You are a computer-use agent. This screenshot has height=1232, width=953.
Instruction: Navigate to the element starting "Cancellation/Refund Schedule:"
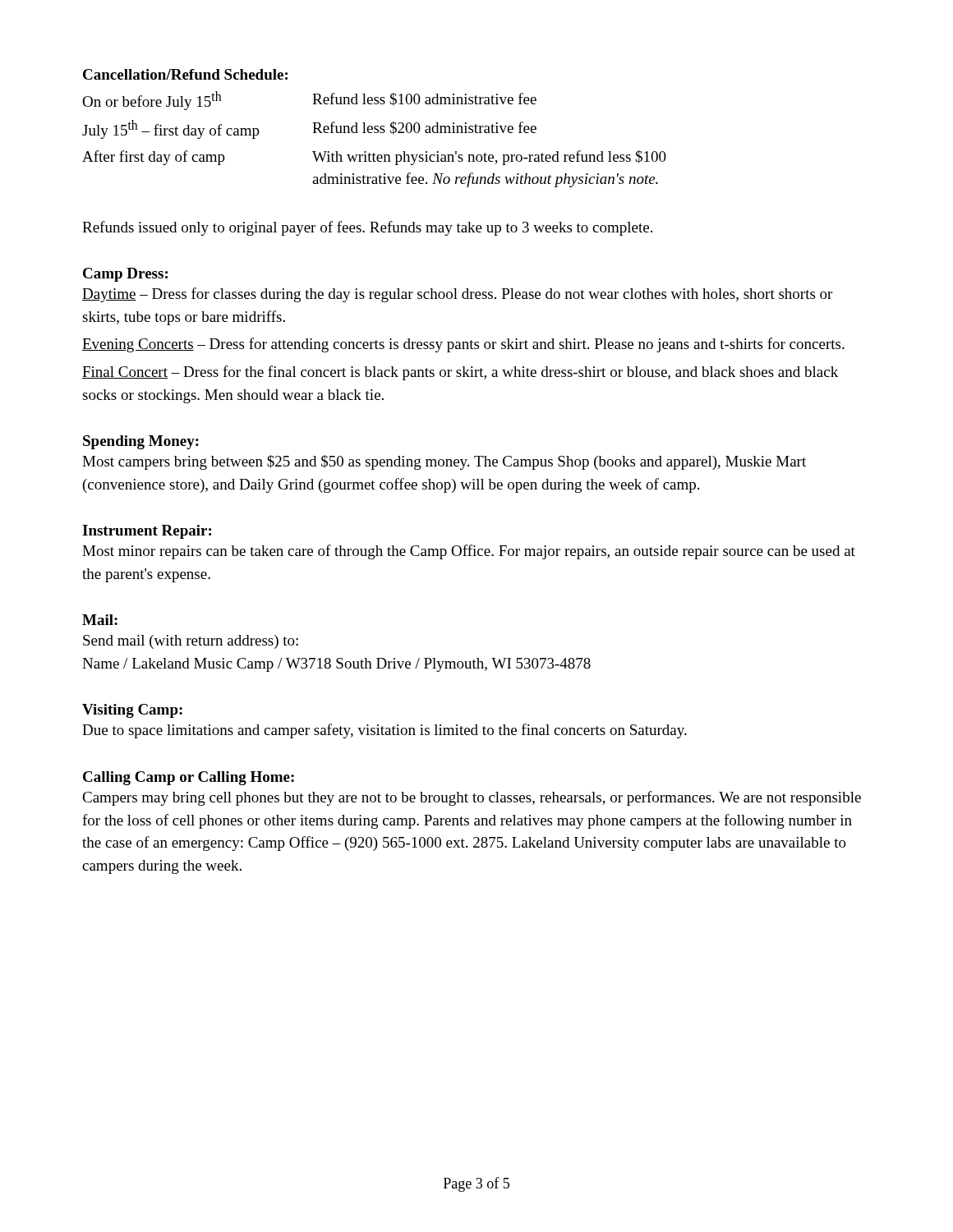point(186,74)
